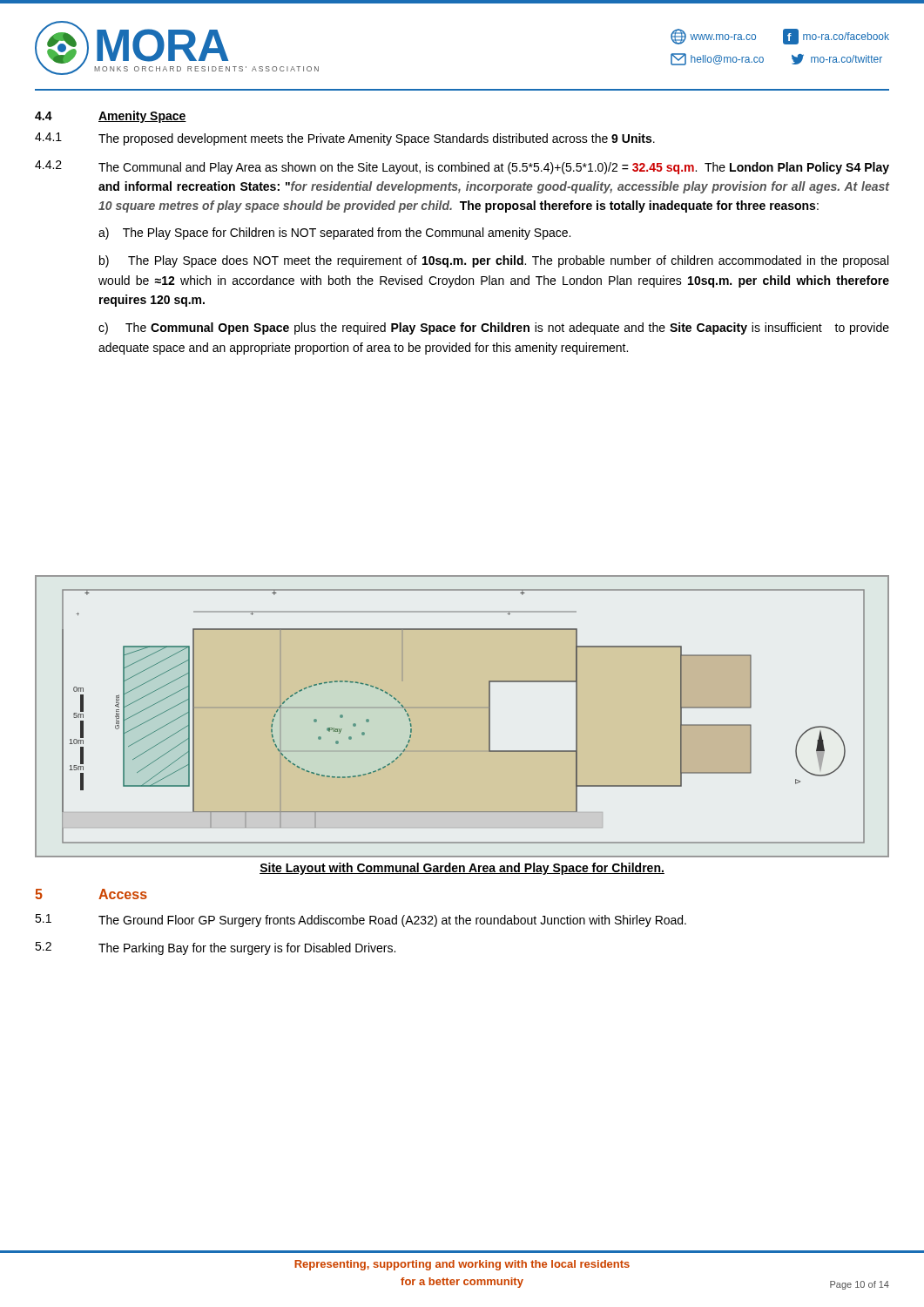924x1307 pixels.
Task: Locate the text starting "1 The Ground Floor GP Surgery"
Action: point(462,921)
